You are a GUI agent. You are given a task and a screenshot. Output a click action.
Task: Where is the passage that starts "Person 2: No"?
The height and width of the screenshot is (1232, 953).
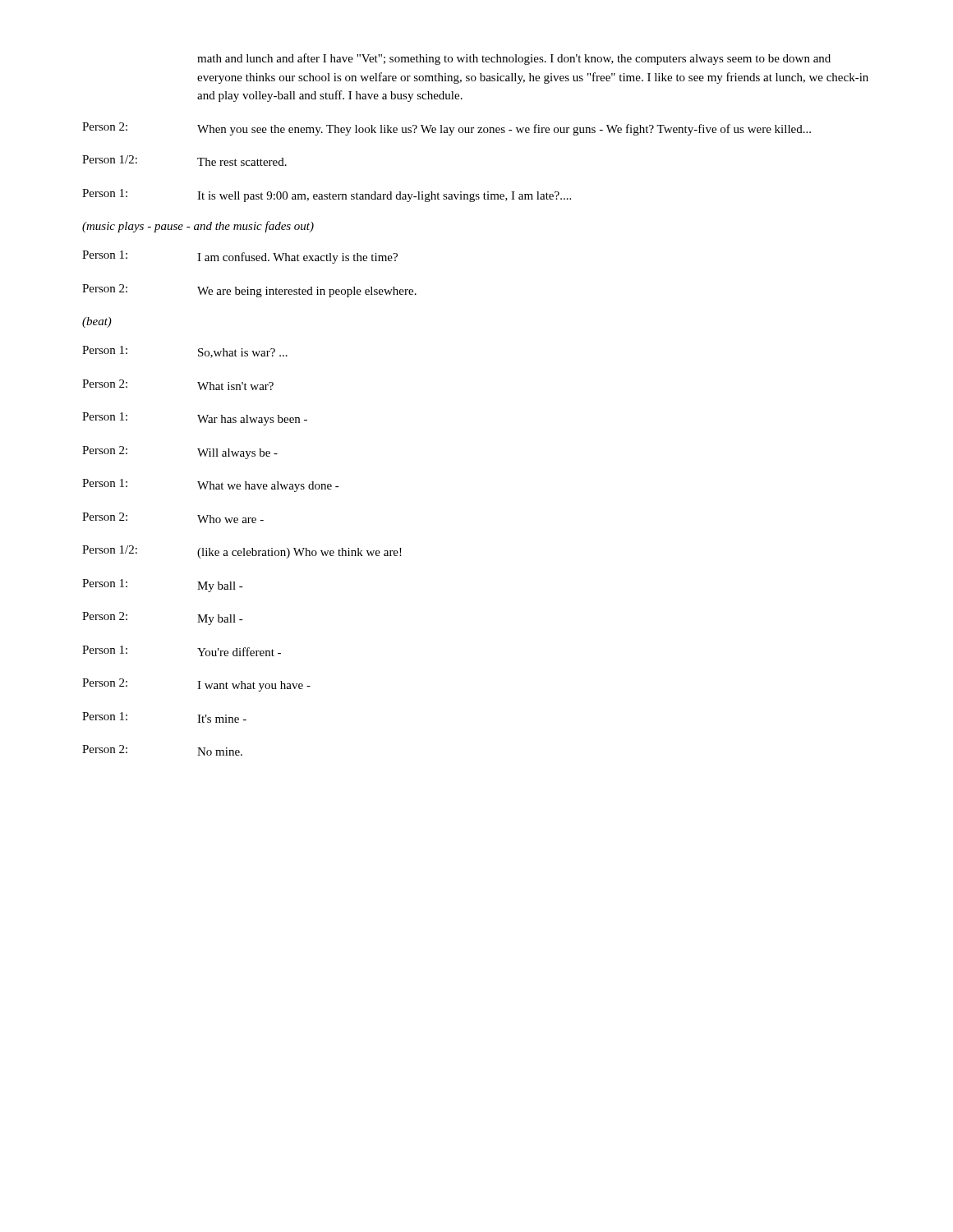click(x=102, y=750)
